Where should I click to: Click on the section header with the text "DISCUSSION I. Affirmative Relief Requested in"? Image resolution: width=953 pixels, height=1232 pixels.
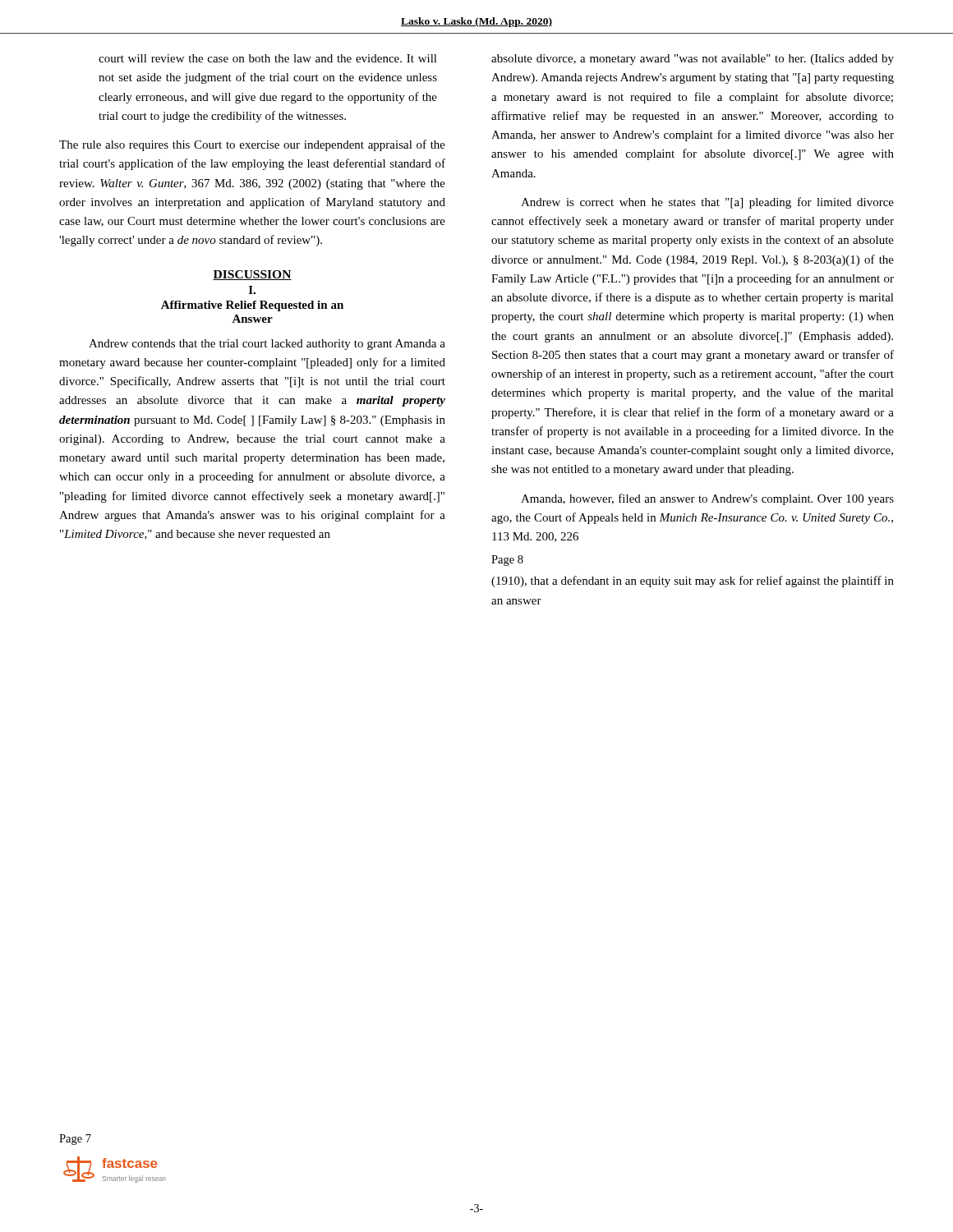coord(252,296)
